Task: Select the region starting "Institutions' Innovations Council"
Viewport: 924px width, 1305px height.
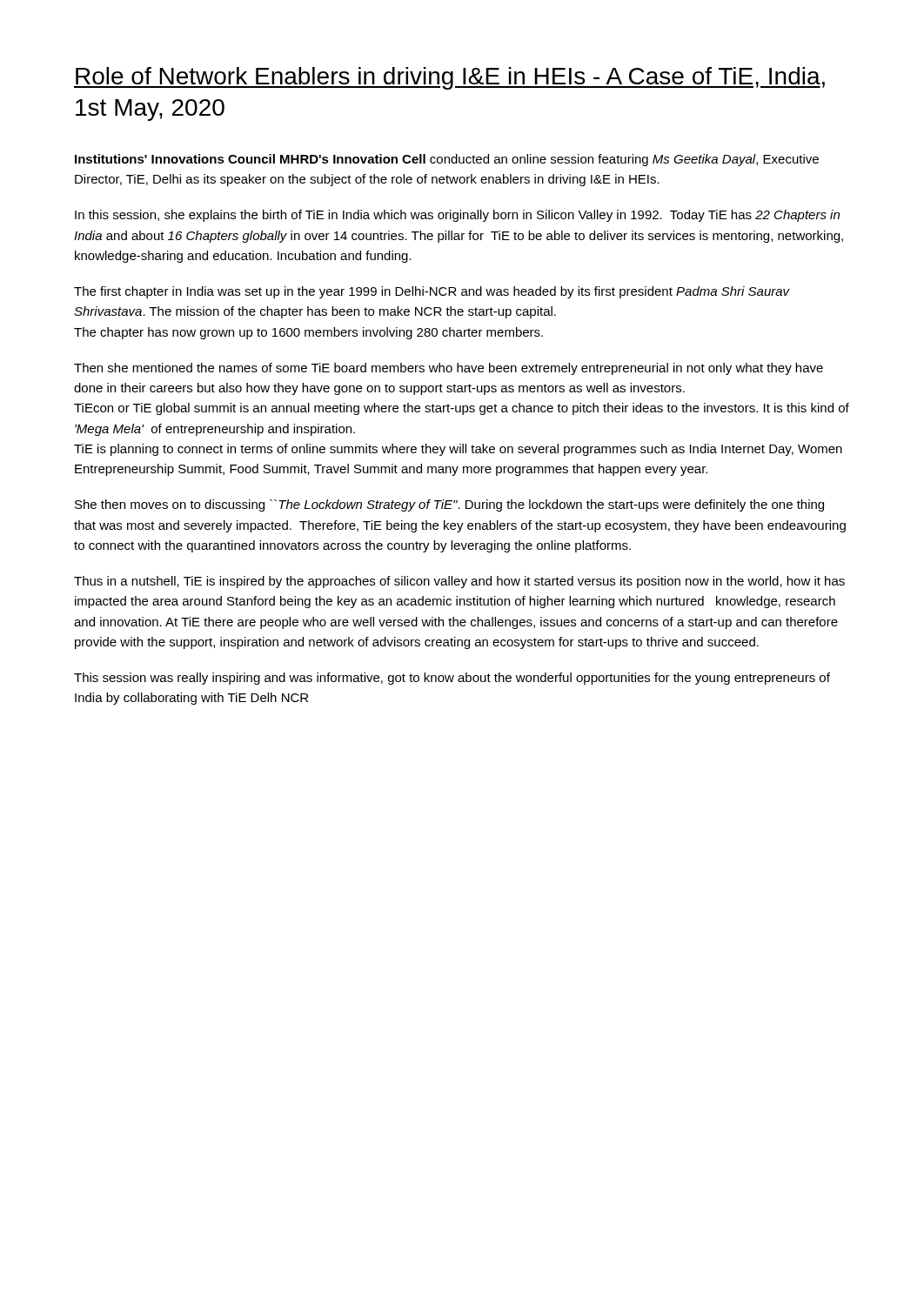Action: pos(447,169)
